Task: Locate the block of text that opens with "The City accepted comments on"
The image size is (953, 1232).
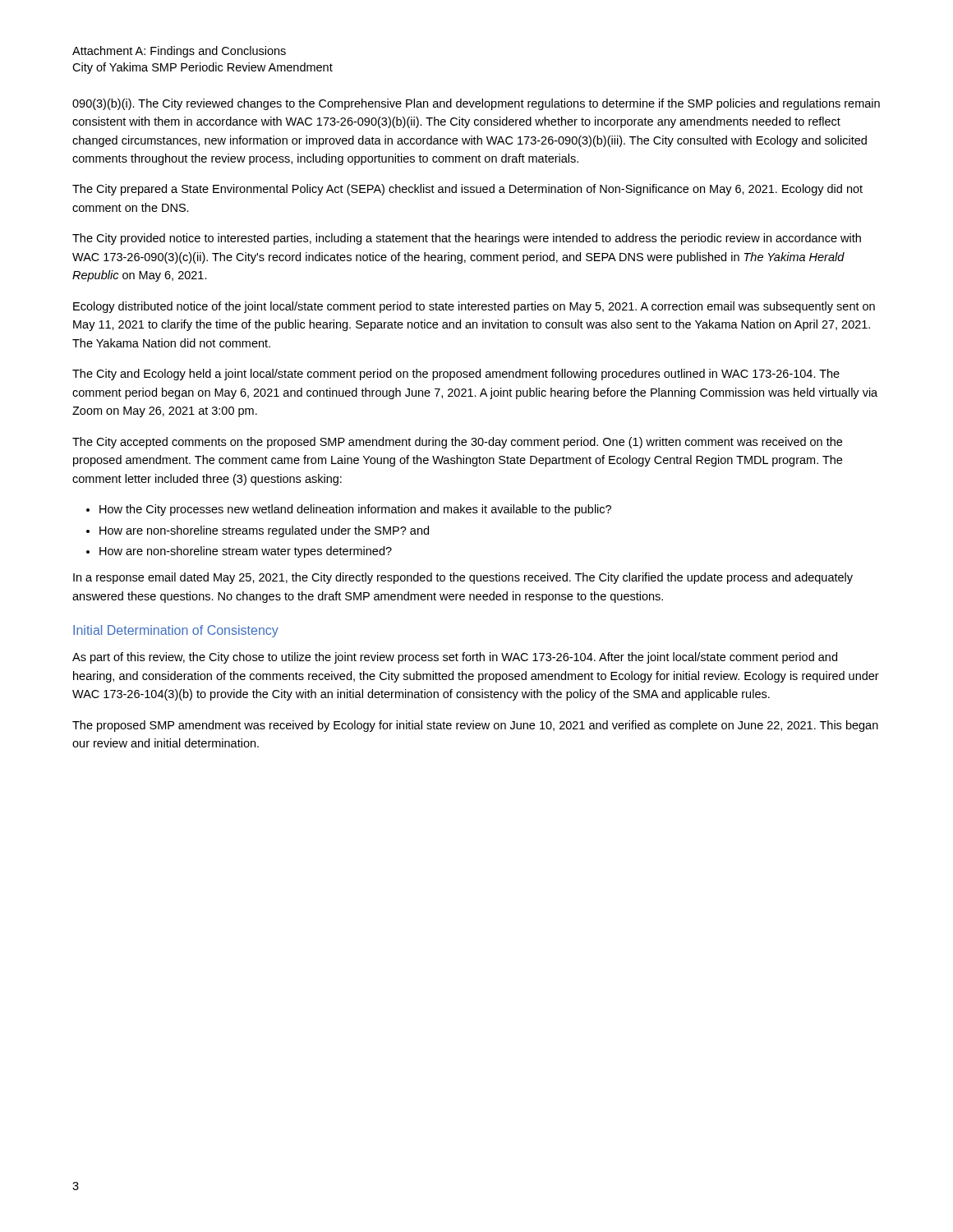Action: pyautogui.click(x=458, y=460)
